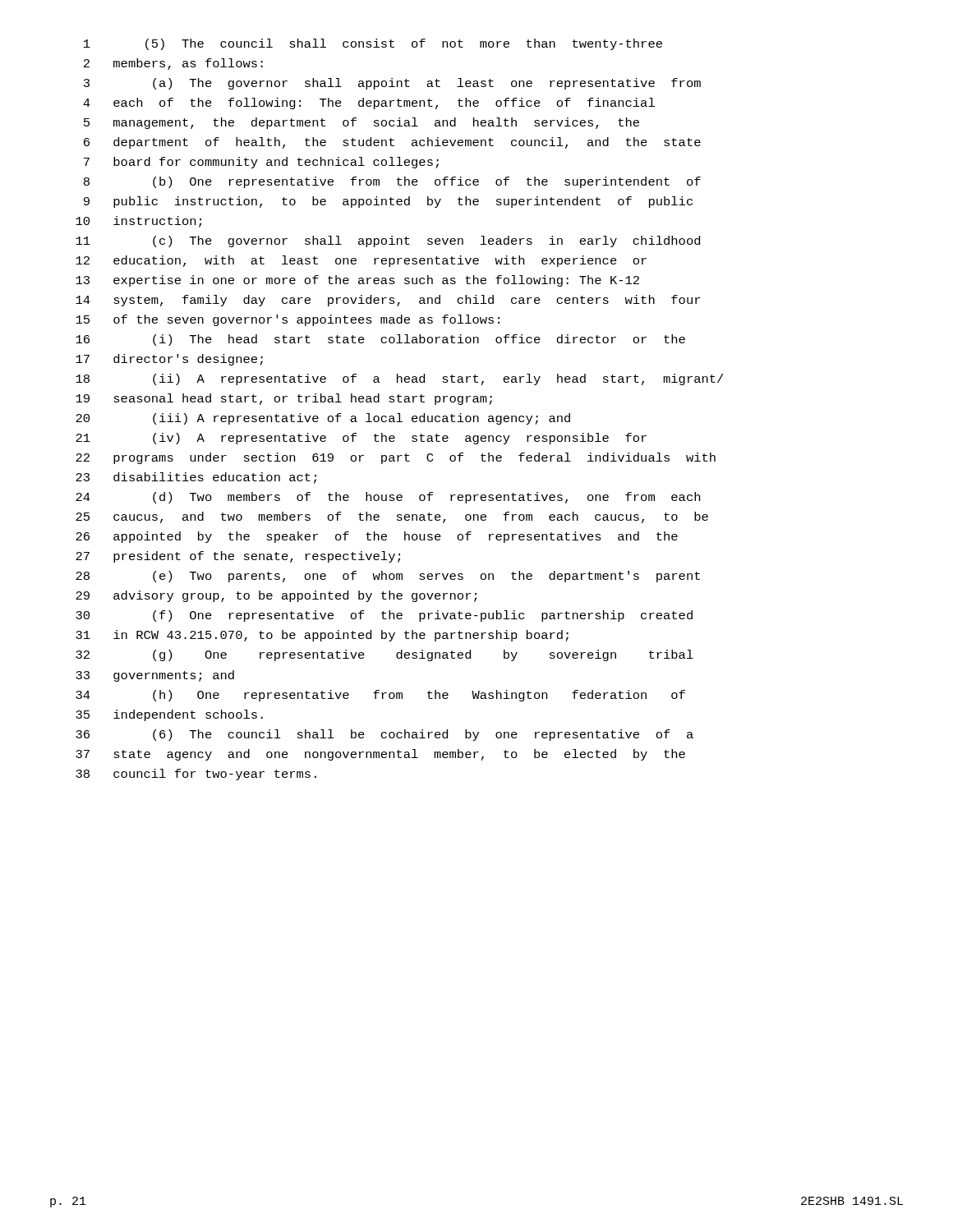Locate the block of text that opens with "9 public instruction, to be"
The image size is (953, 1232).
[x=371, y=202]
